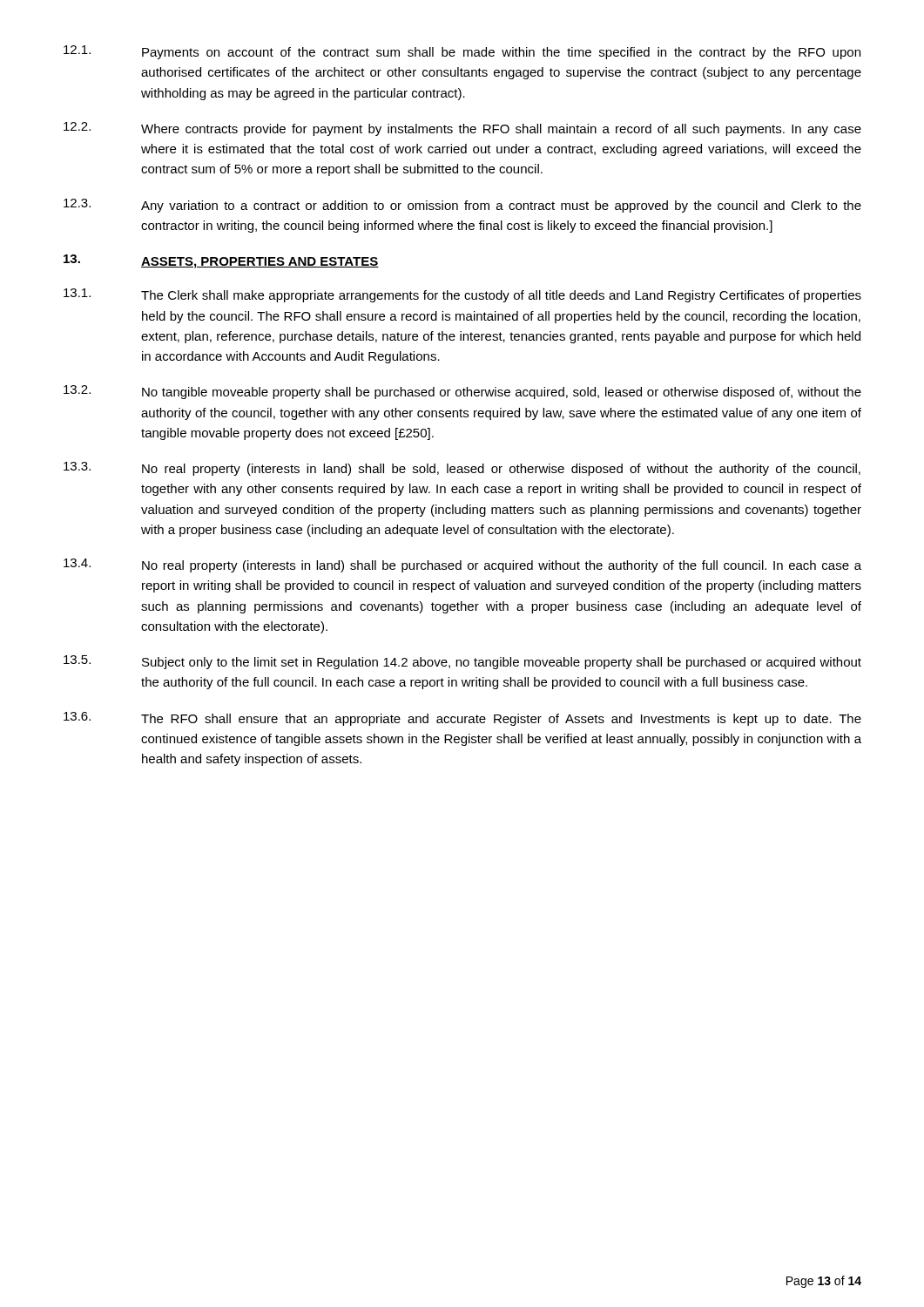Find the block on this page that starts "13.2. No tangible moveable property"
The width and height of the screenshot is (924, 1307).
pyautogui.click(x=462, y=412)
